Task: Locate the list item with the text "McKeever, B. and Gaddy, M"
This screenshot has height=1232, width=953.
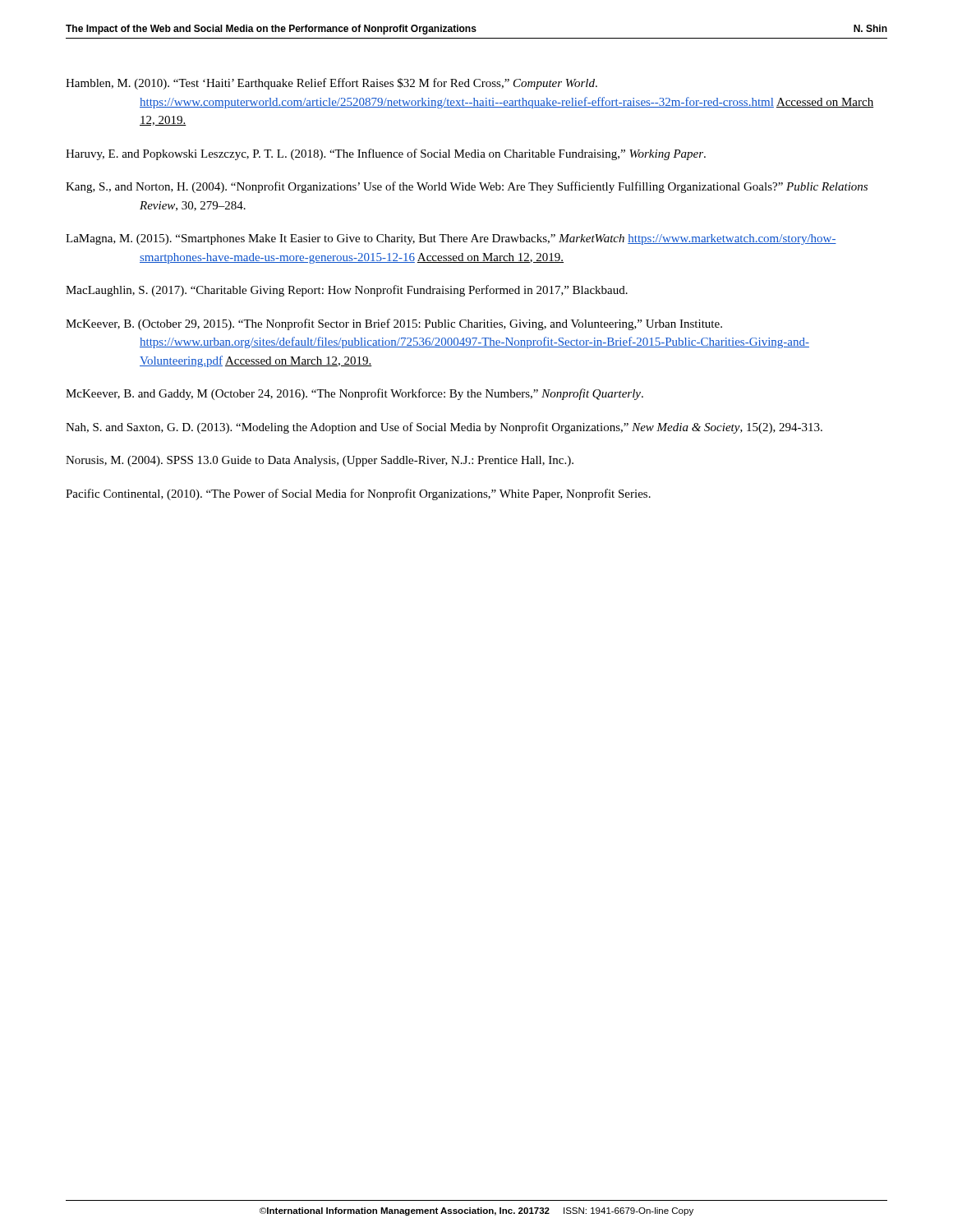Action: [355, 393]
